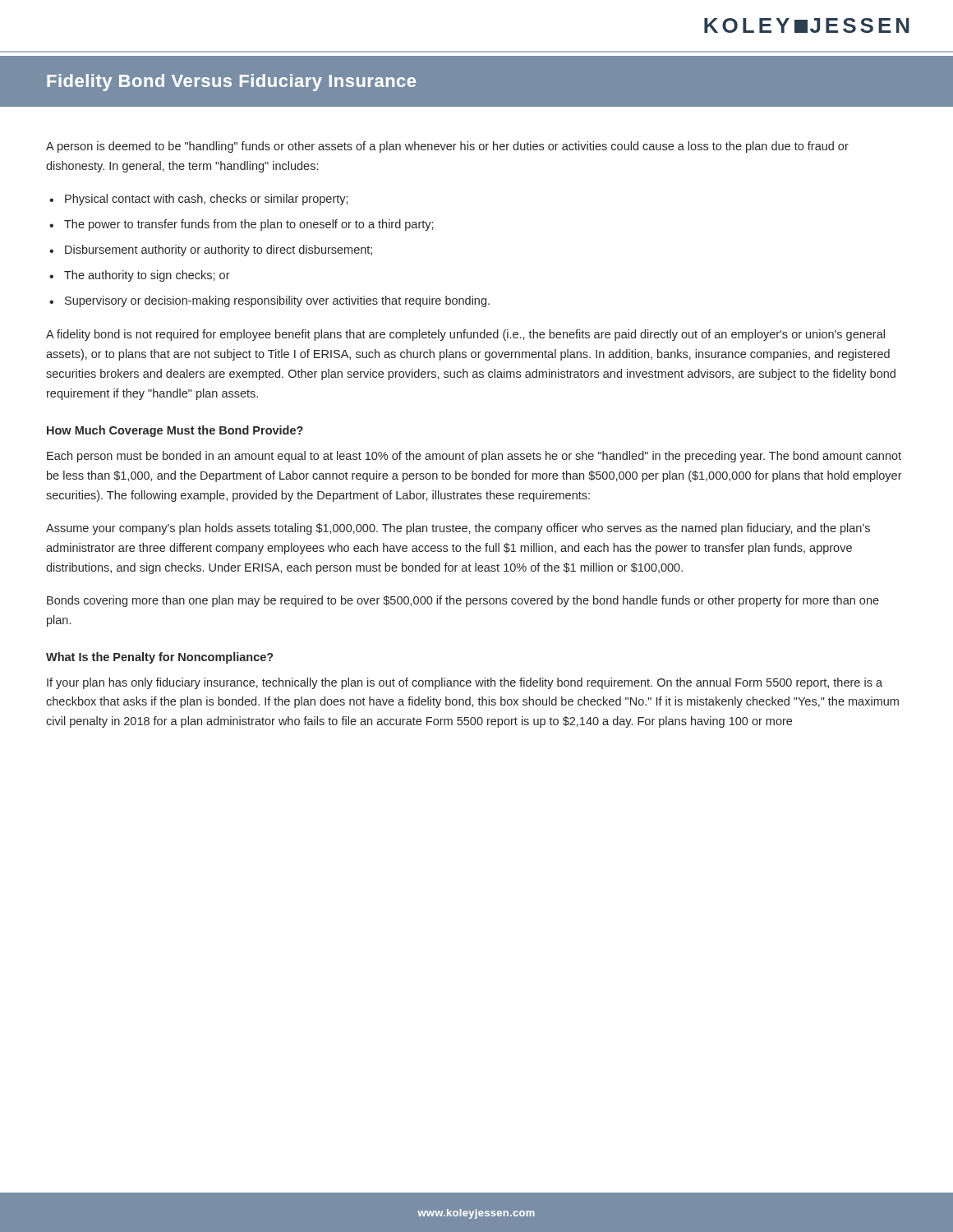
Task: Point to the text starting "Bonds covering more than one plan may"
Action: [x=463, y=610]
